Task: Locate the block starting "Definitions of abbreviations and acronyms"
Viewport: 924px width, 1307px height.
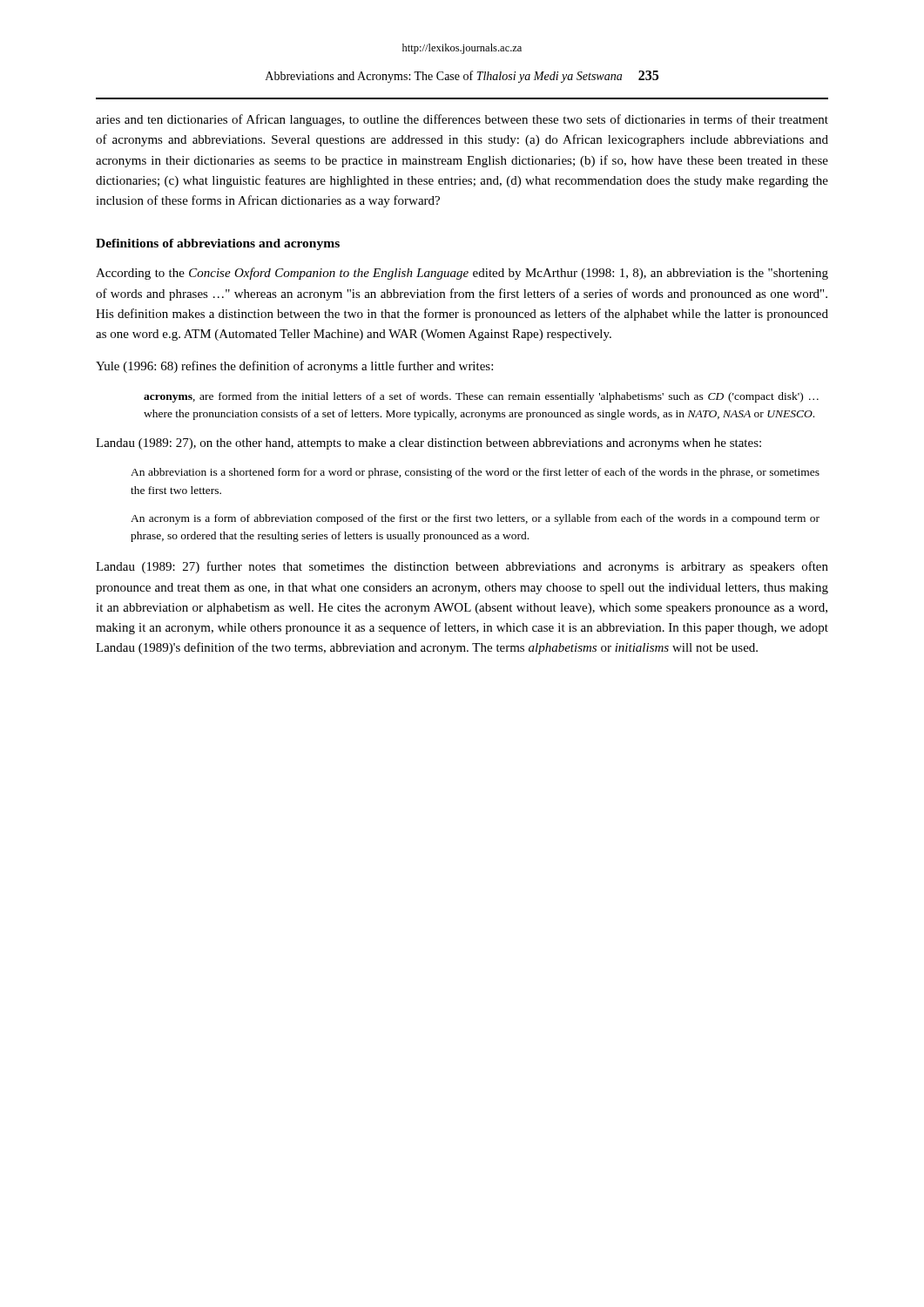Action: click(218, 243)
